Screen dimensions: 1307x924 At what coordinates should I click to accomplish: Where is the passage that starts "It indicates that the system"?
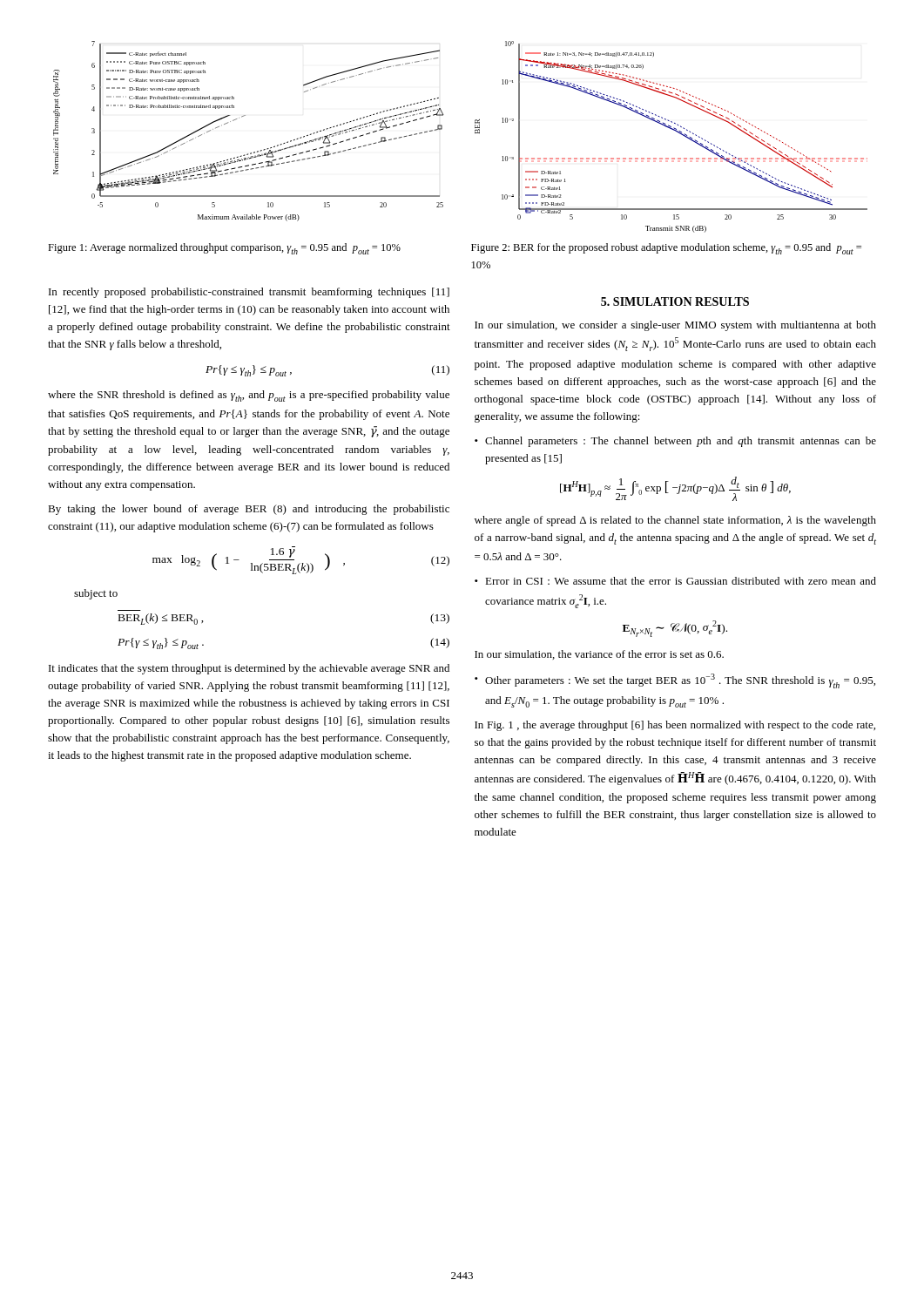pyautogui.click(x=249, y=711)
